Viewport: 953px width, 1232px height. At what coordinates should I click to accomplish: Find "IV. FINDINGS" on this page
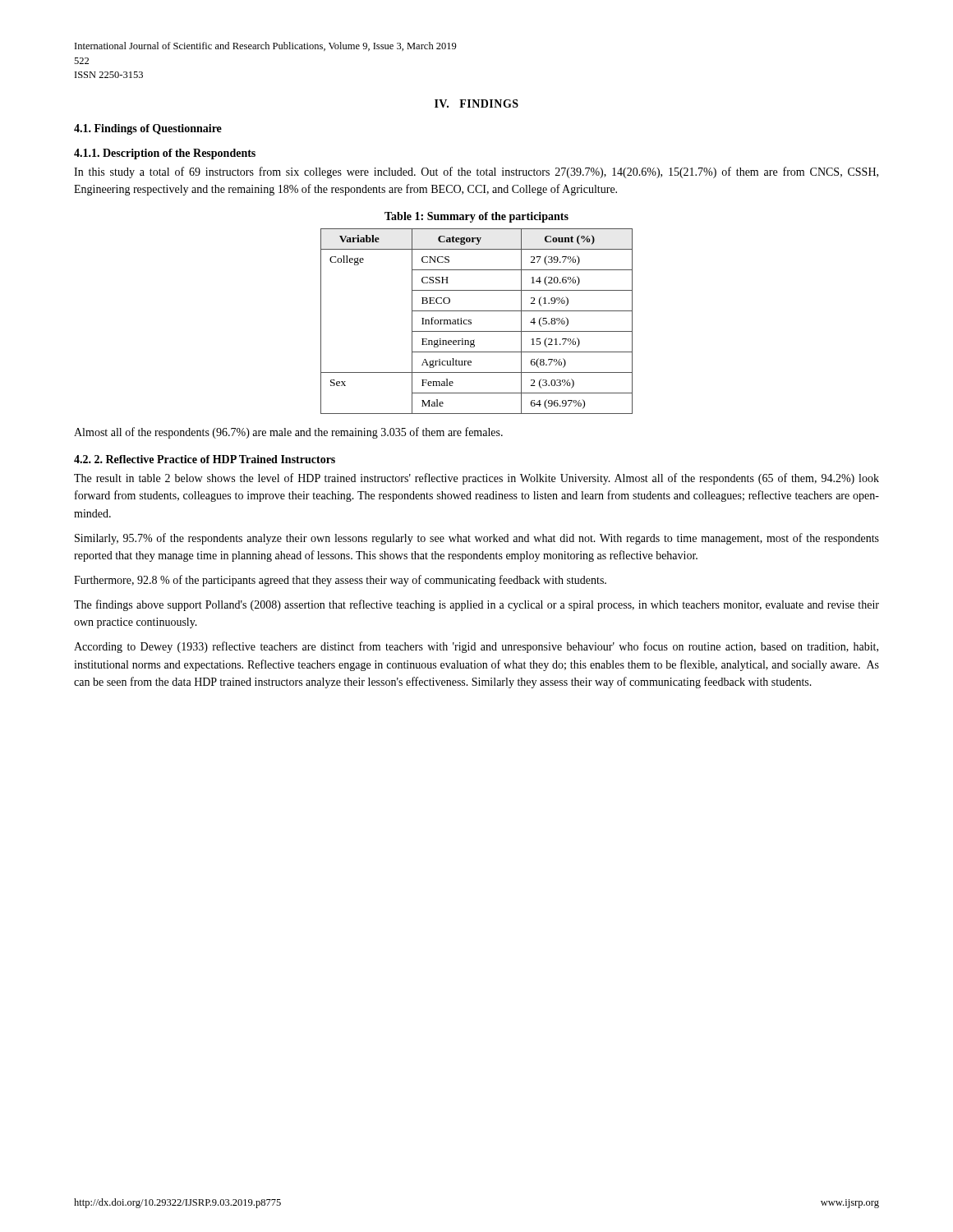[x=476, y=103]
